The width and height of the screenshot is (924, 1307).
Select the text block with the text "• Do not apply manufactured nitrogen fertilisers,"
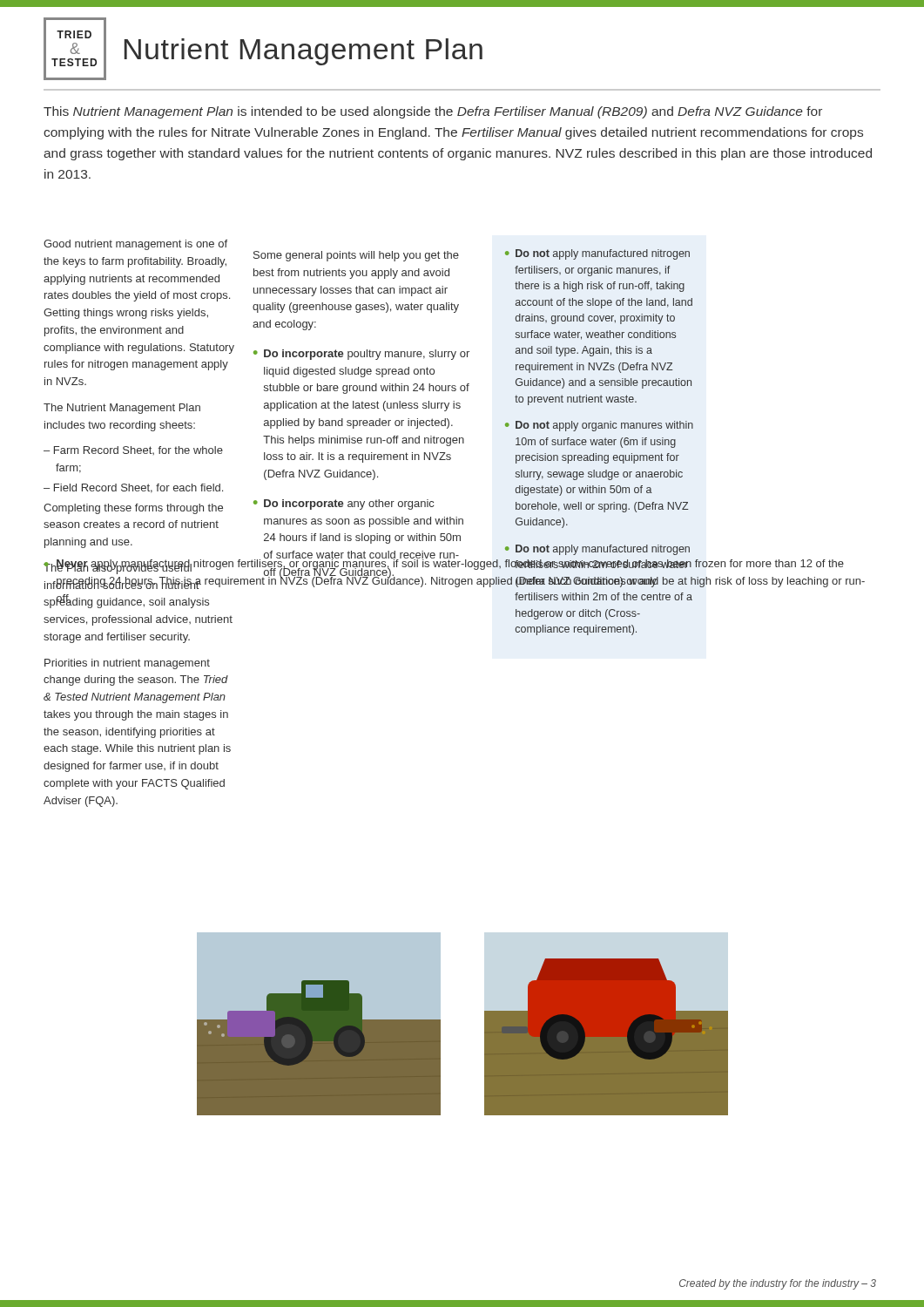pos(599,441)
